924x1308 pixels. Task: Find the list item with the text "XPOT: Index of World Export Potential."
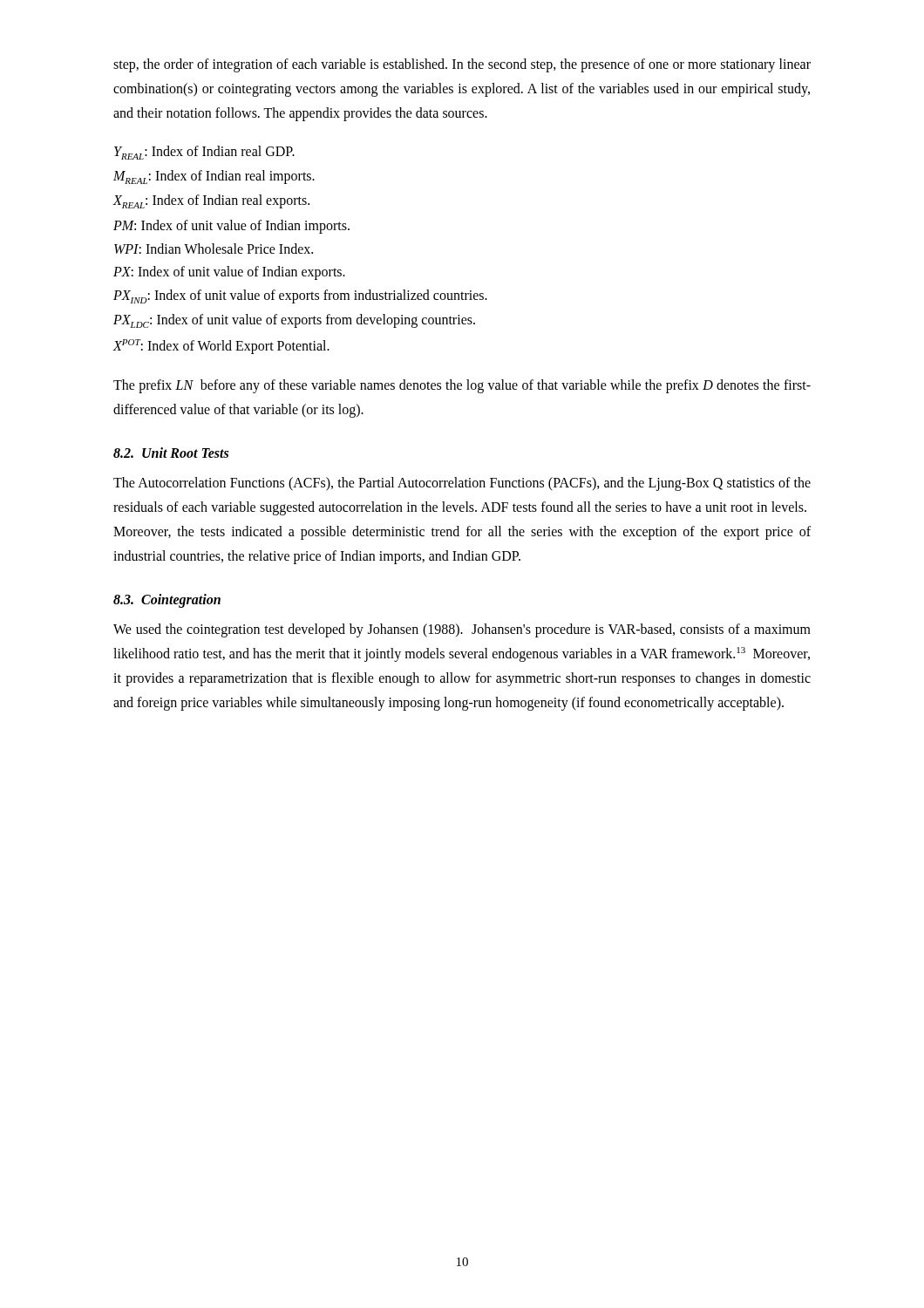(222, 345)
